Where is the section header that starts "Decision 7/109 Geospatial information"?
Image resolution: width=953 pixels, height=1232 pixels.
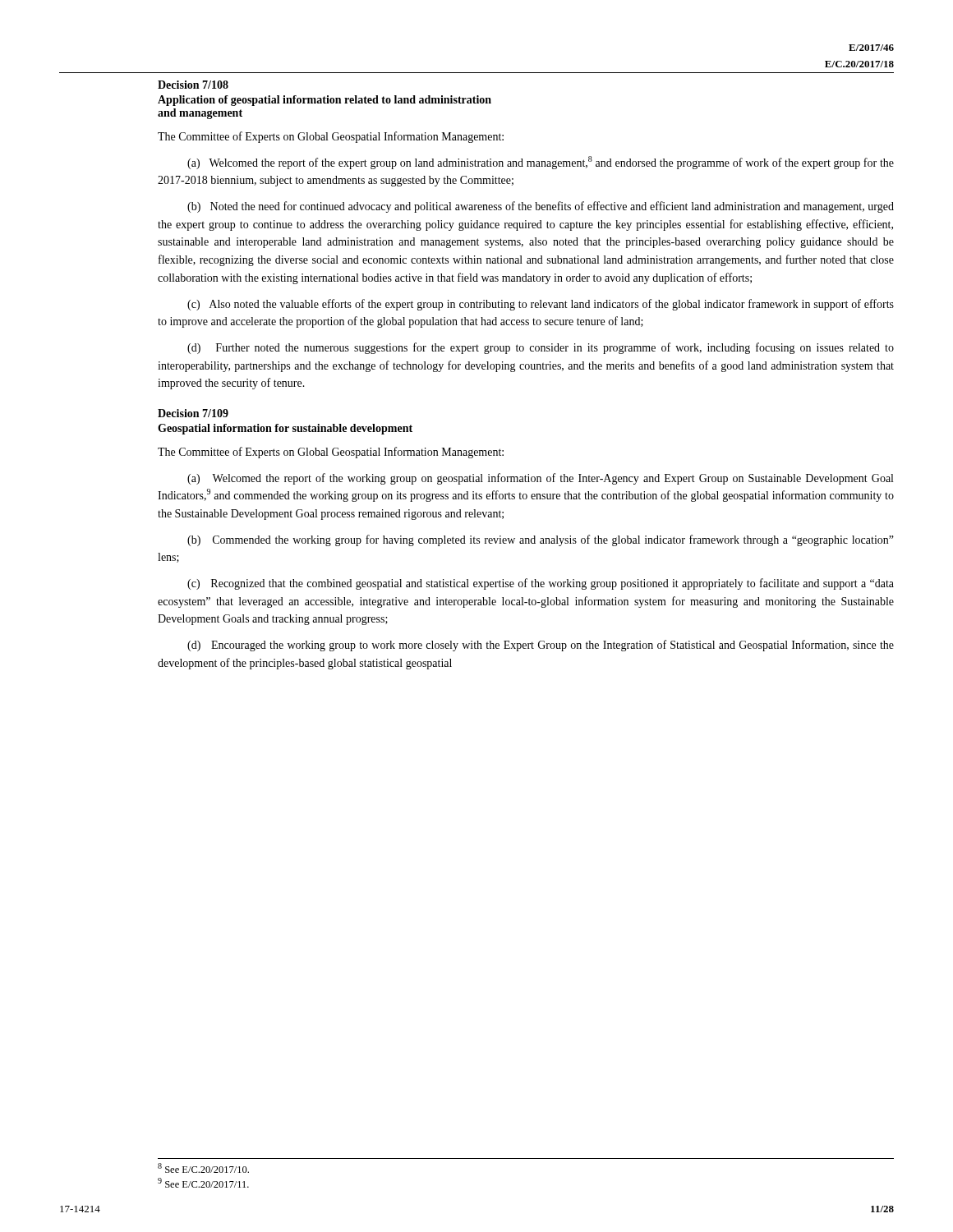pyautogui.click(x=193, y=413)
